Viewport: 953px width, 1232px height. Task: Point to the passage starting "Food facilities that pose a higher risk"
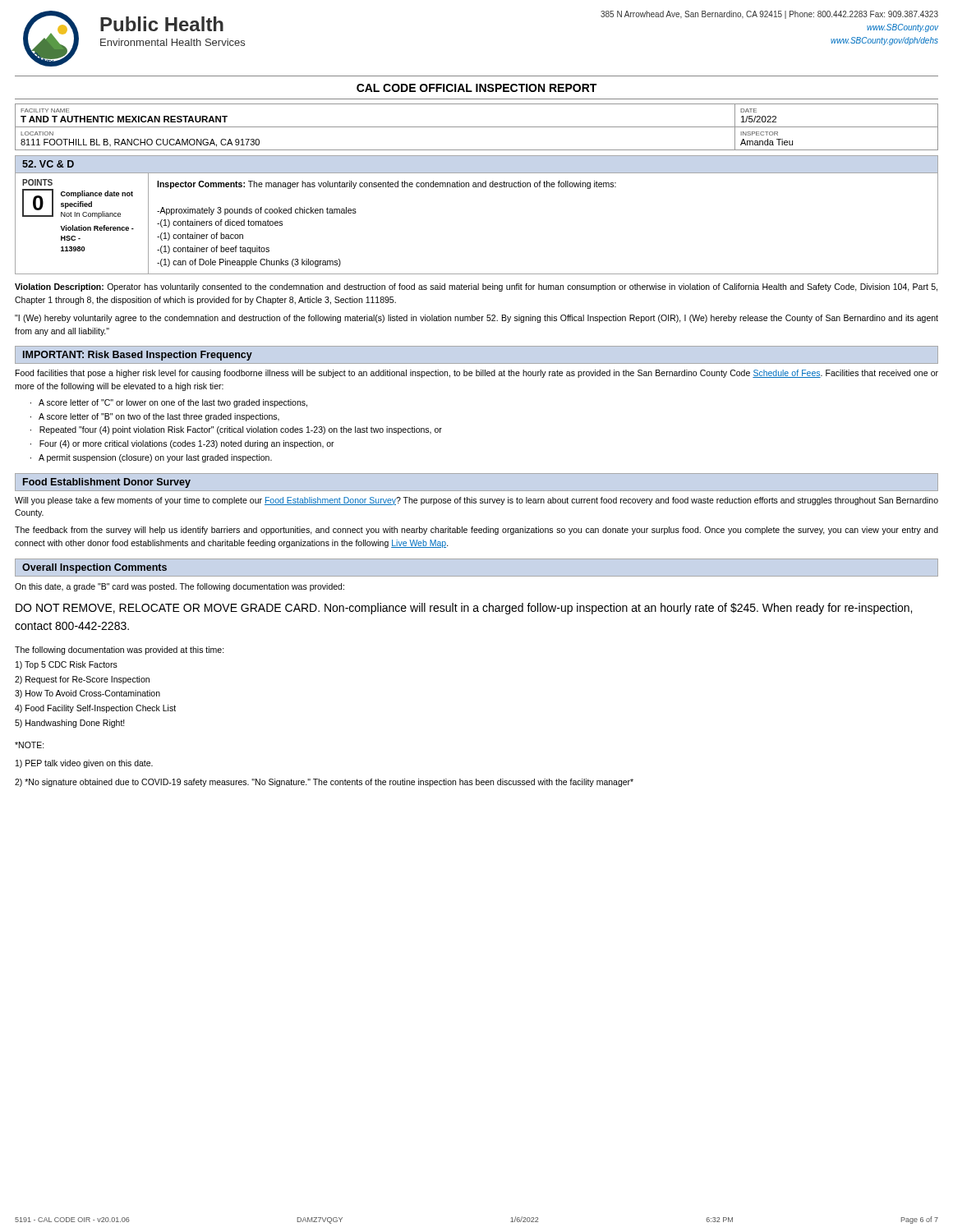click(476, 380)
